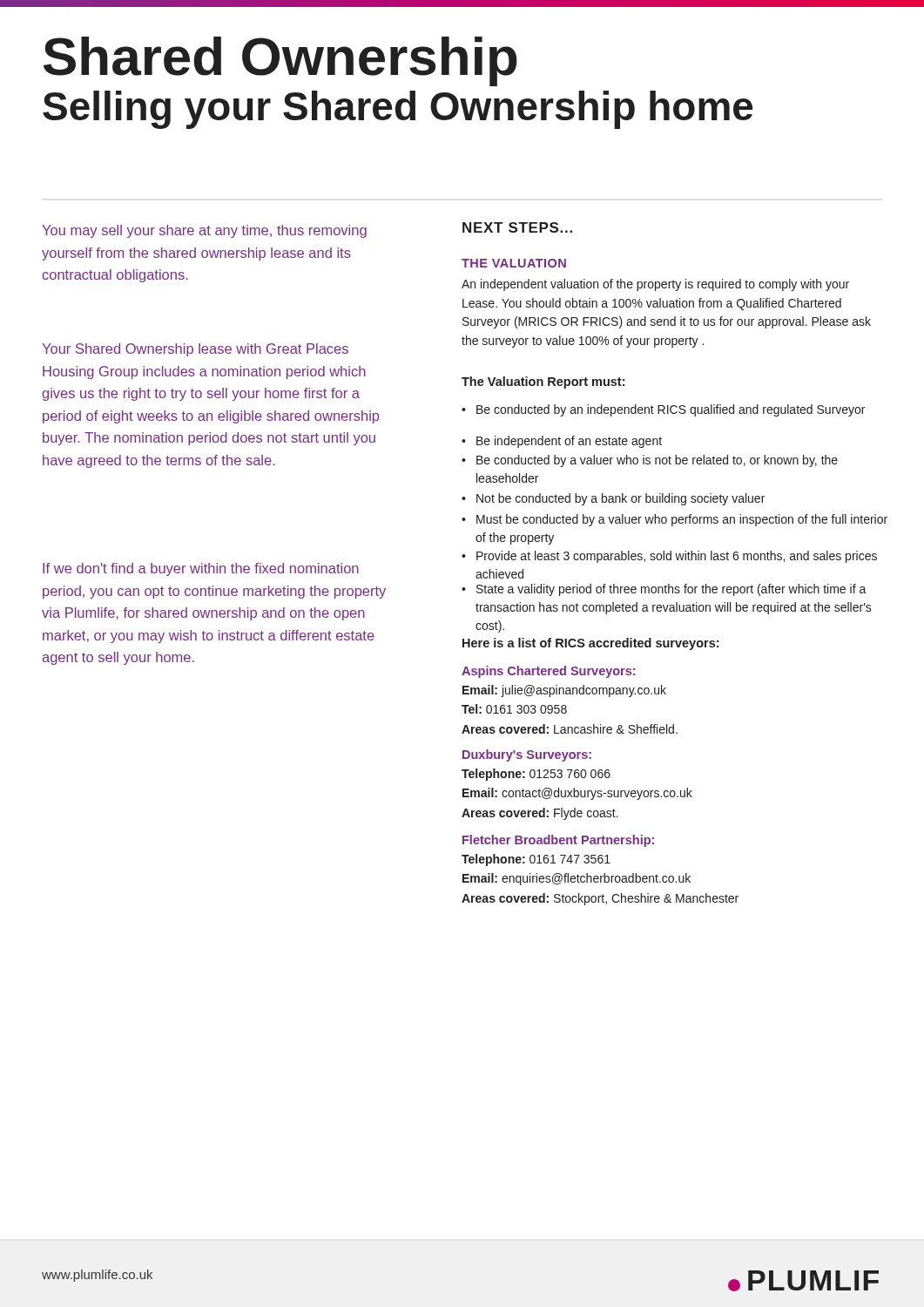Image resolution: width=924 pixels, height=1307 pixels.
Task: Find the text block containing "You may sell your share at any time,"
Action: pyautogui.click(x=204, y=252)
